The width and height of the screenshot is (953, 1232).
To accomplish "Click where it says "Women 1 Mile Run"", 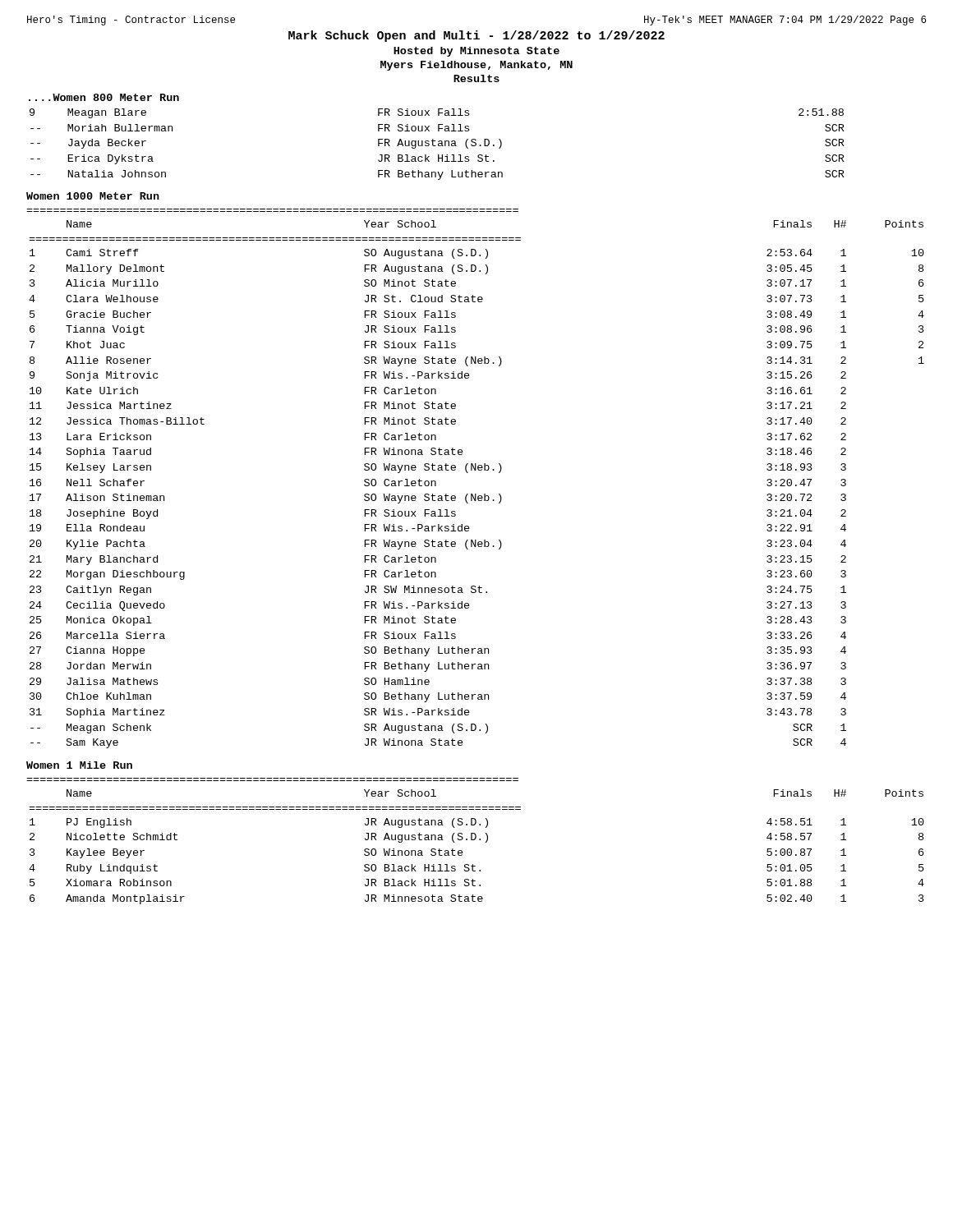I will coord(80,766).
